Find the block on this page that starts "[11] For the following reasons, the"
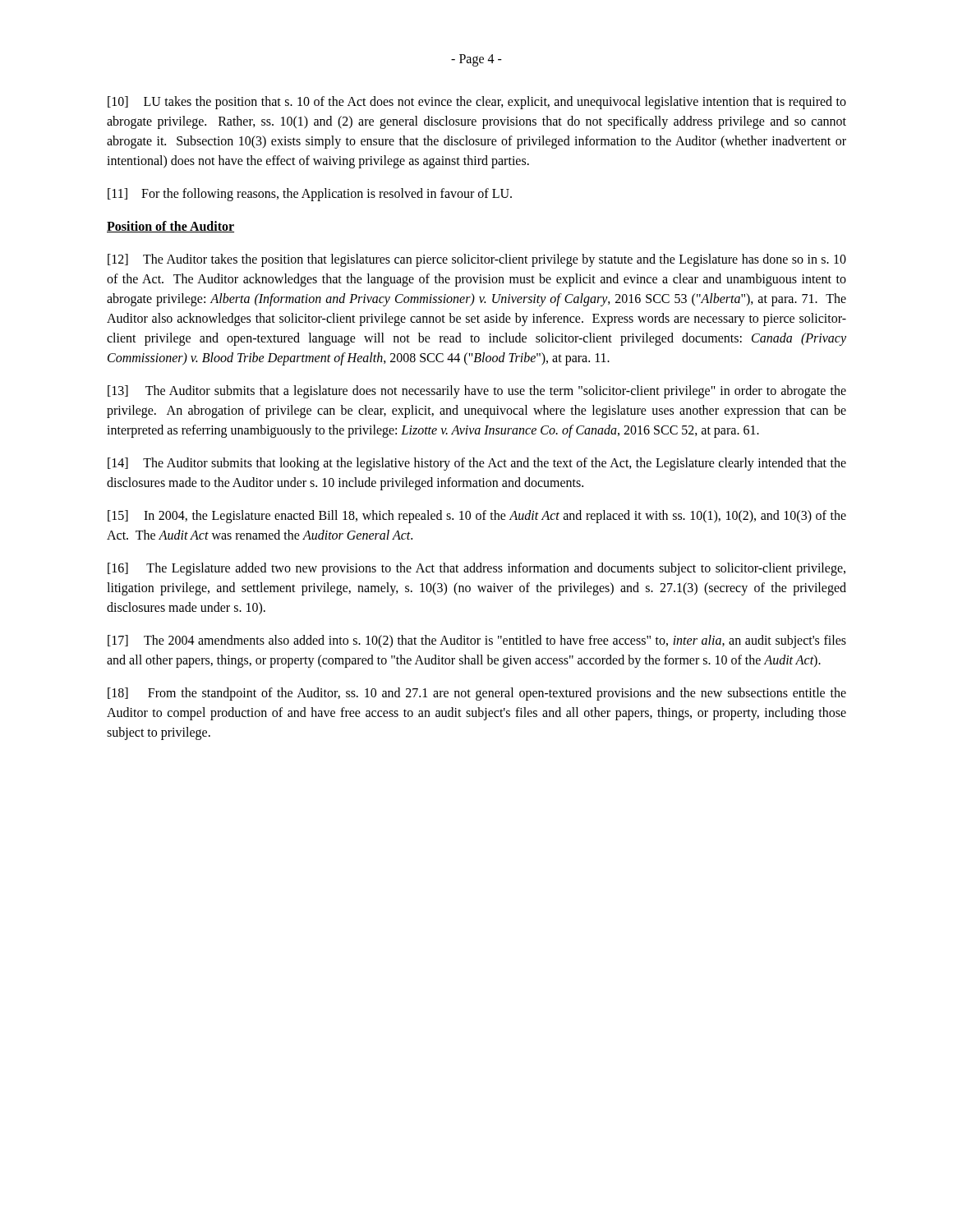Viewport: 953px width, 1232px height. click(310, 193)
